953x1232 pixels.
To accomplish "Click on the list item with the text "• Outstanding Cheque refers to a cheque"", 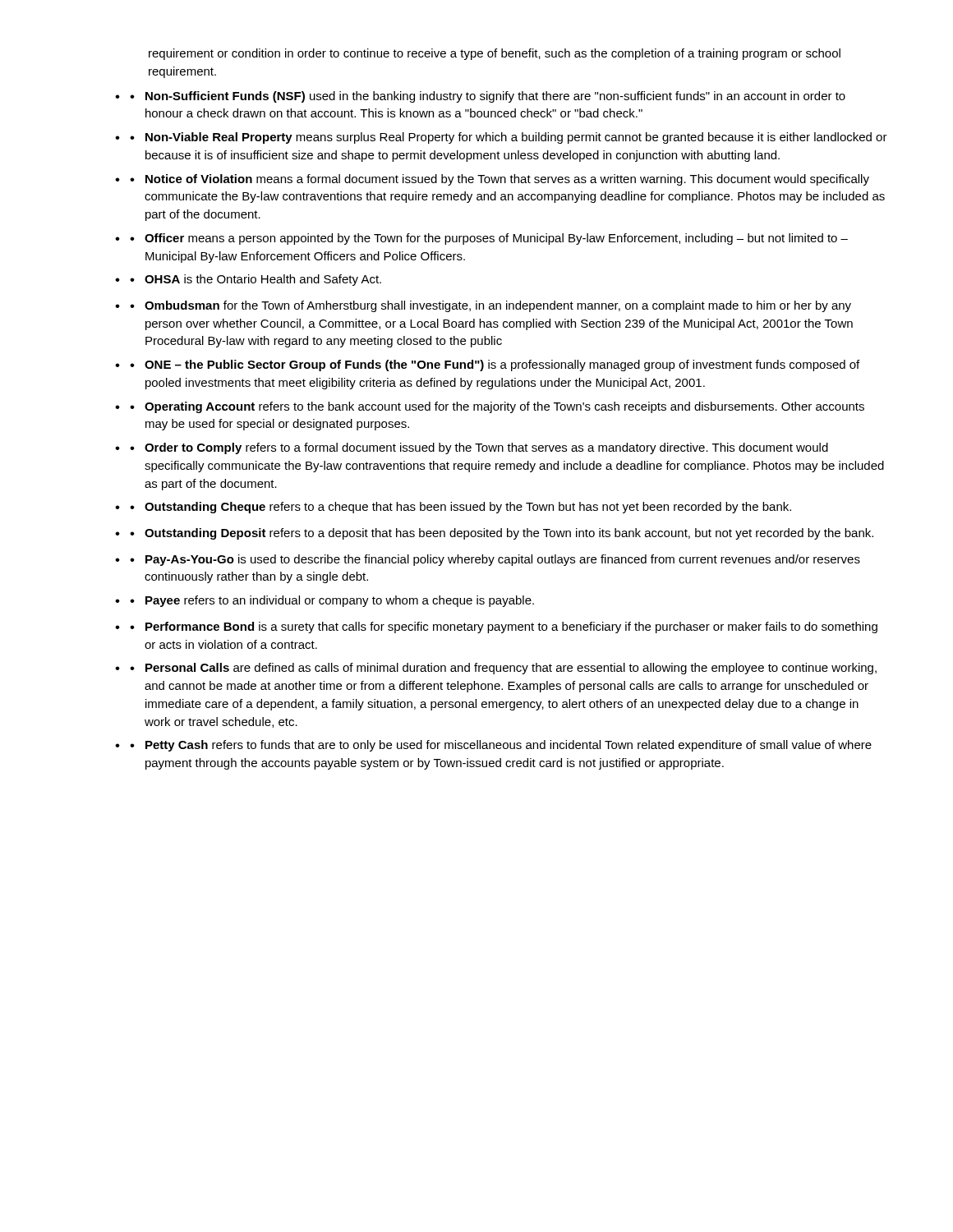I will pos(509,508).
